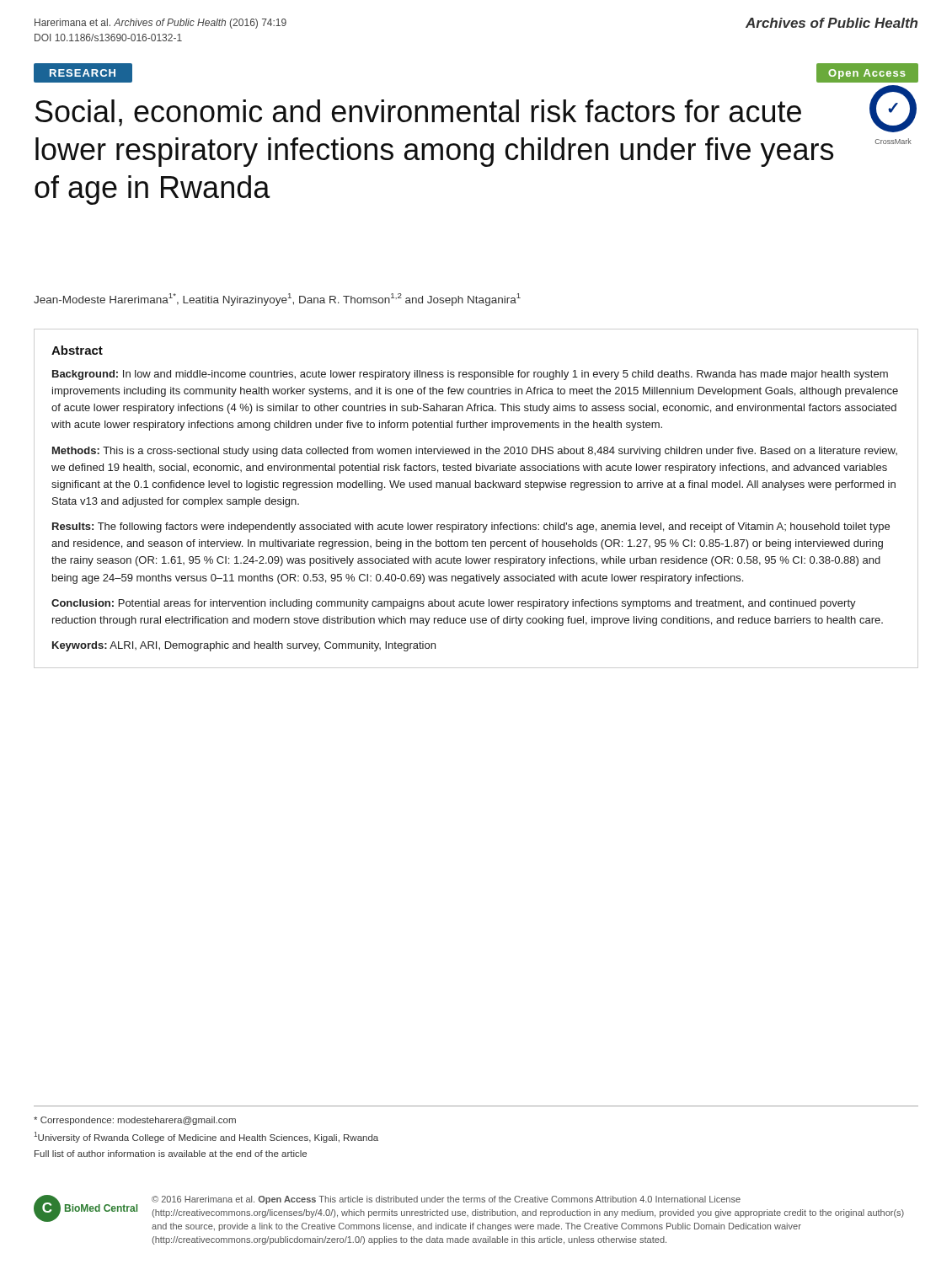The height and width of the screenshot is (1264, 952).
Task: Click on the block starting "Jean-Modeste Harerimana1*, Leatitia Nyirazinyoye1, Dana"
Action: tap(277, 298)
